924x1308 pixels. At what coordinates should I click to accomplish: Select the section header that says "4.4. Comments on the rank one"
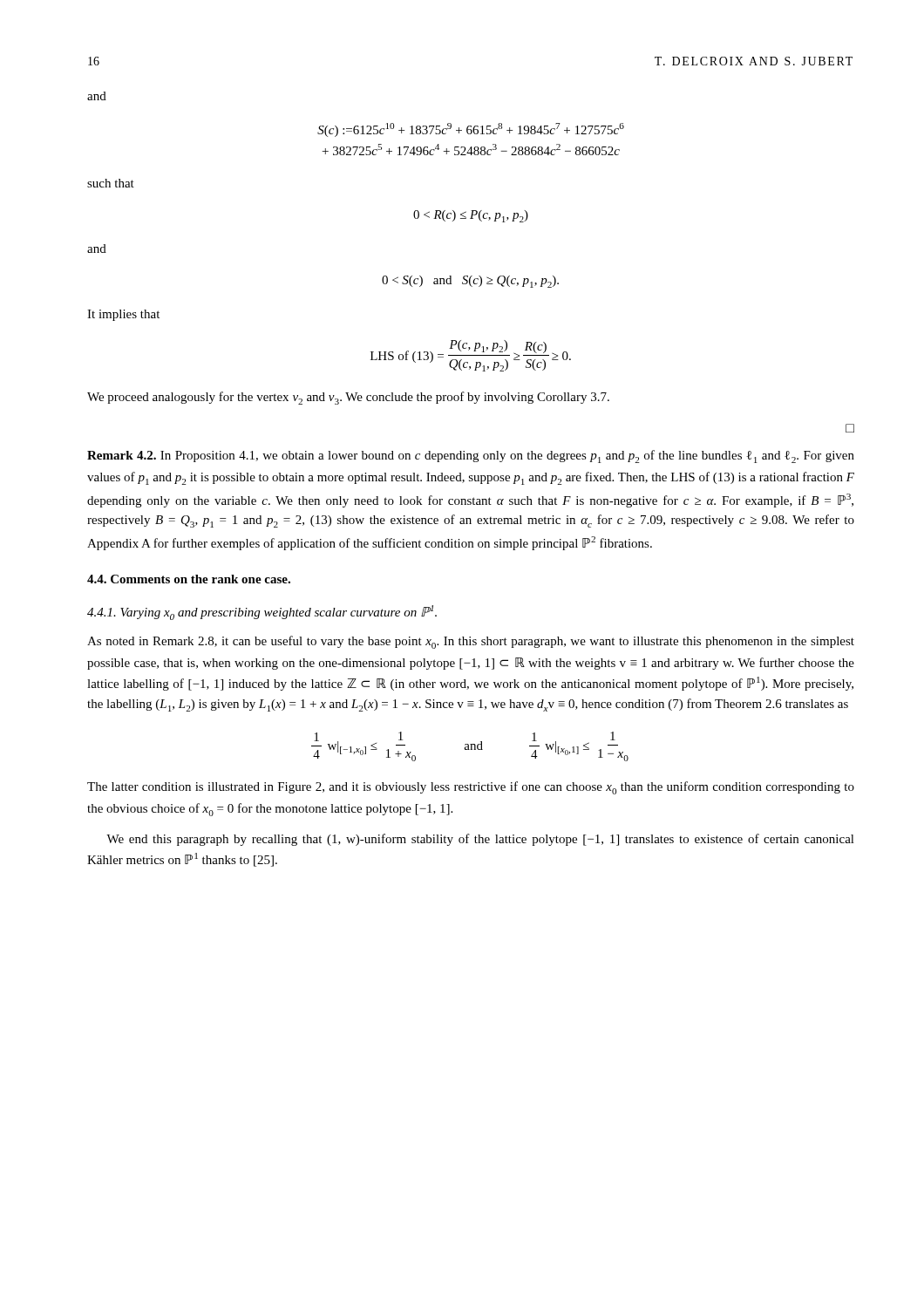tap(189, 579)
